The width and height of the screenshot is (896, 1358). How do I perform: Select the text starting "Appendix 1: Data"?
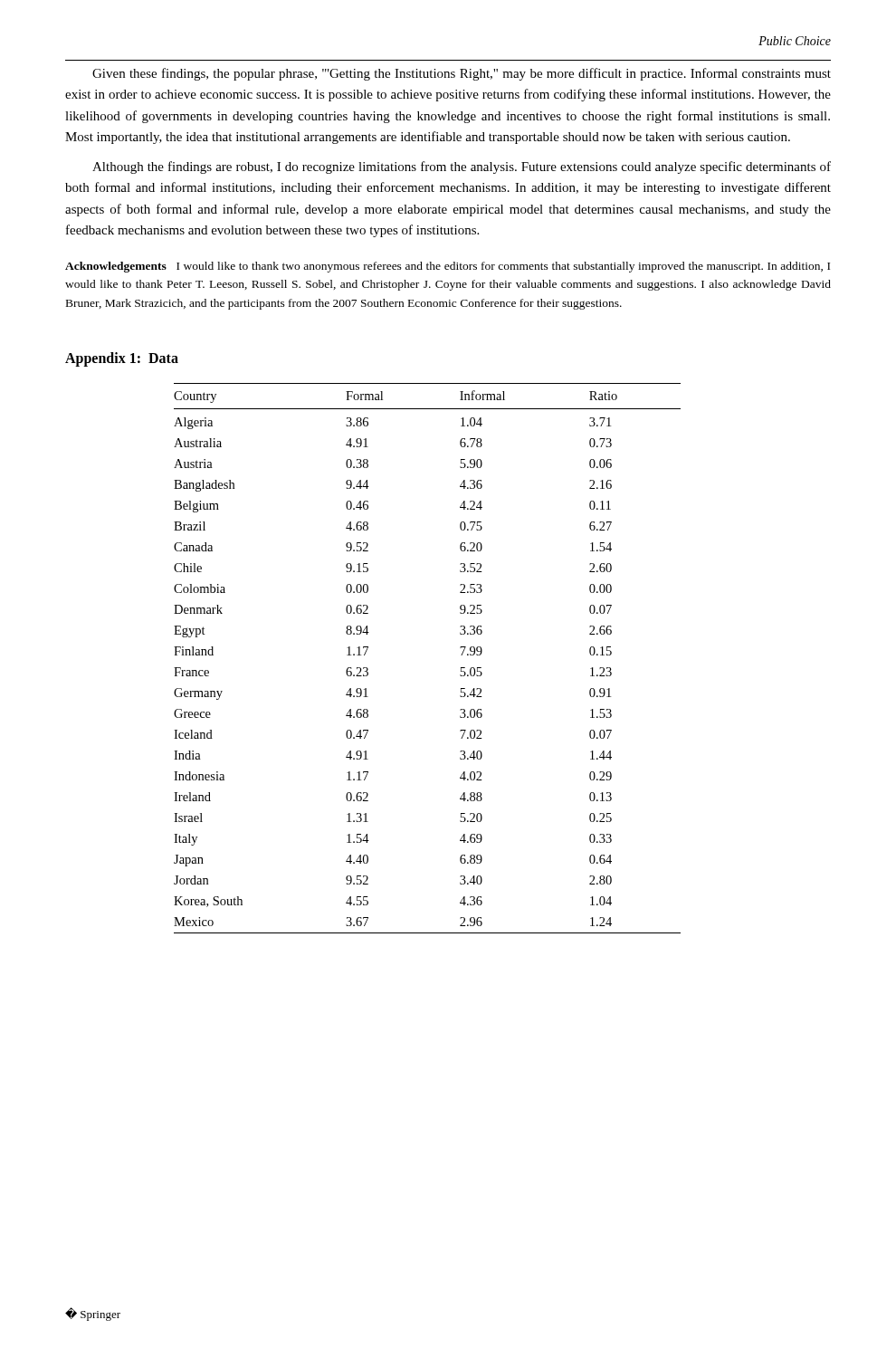(x=122, y=358)
